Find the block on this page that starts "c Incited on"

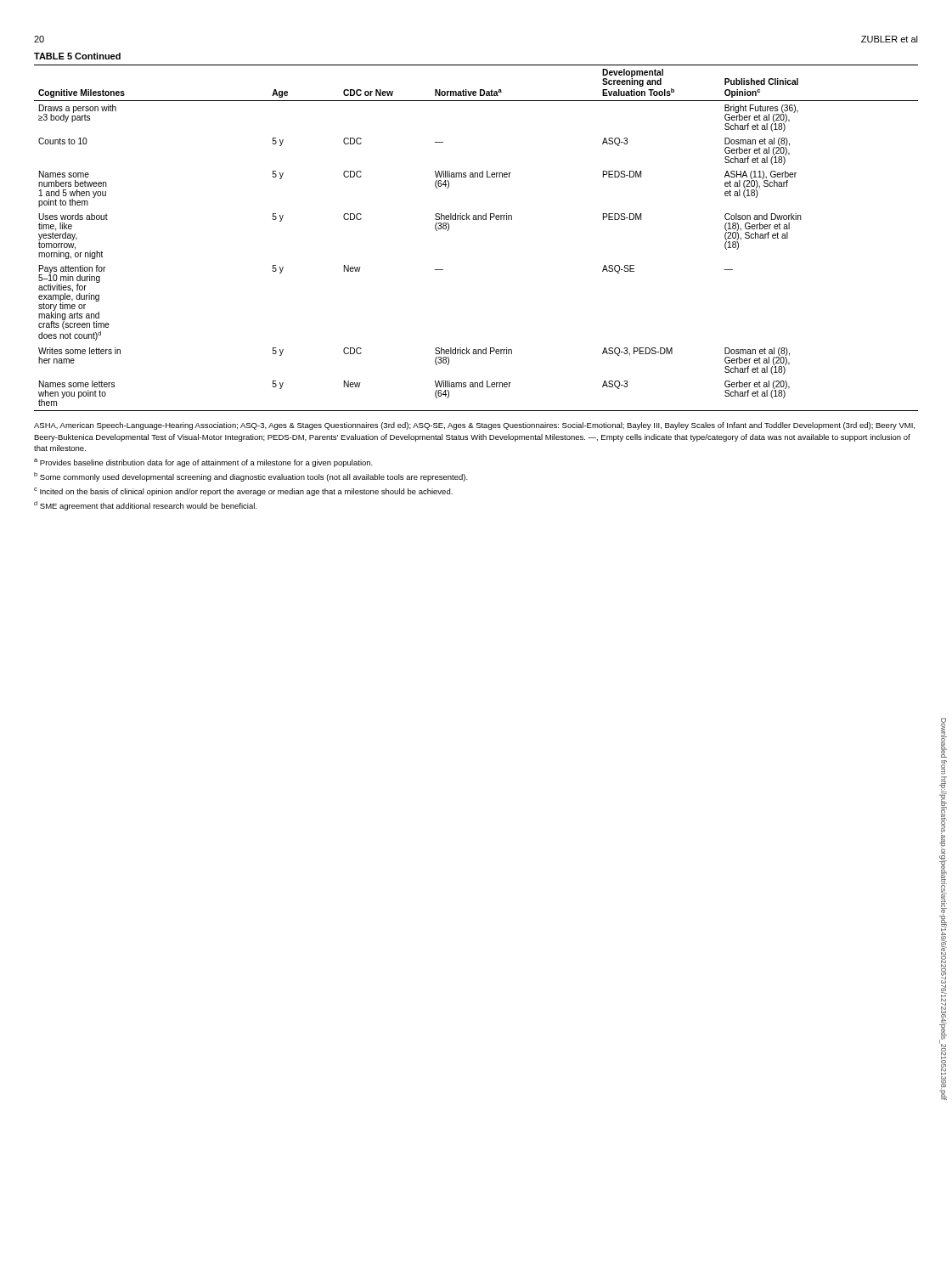(243, 492)
